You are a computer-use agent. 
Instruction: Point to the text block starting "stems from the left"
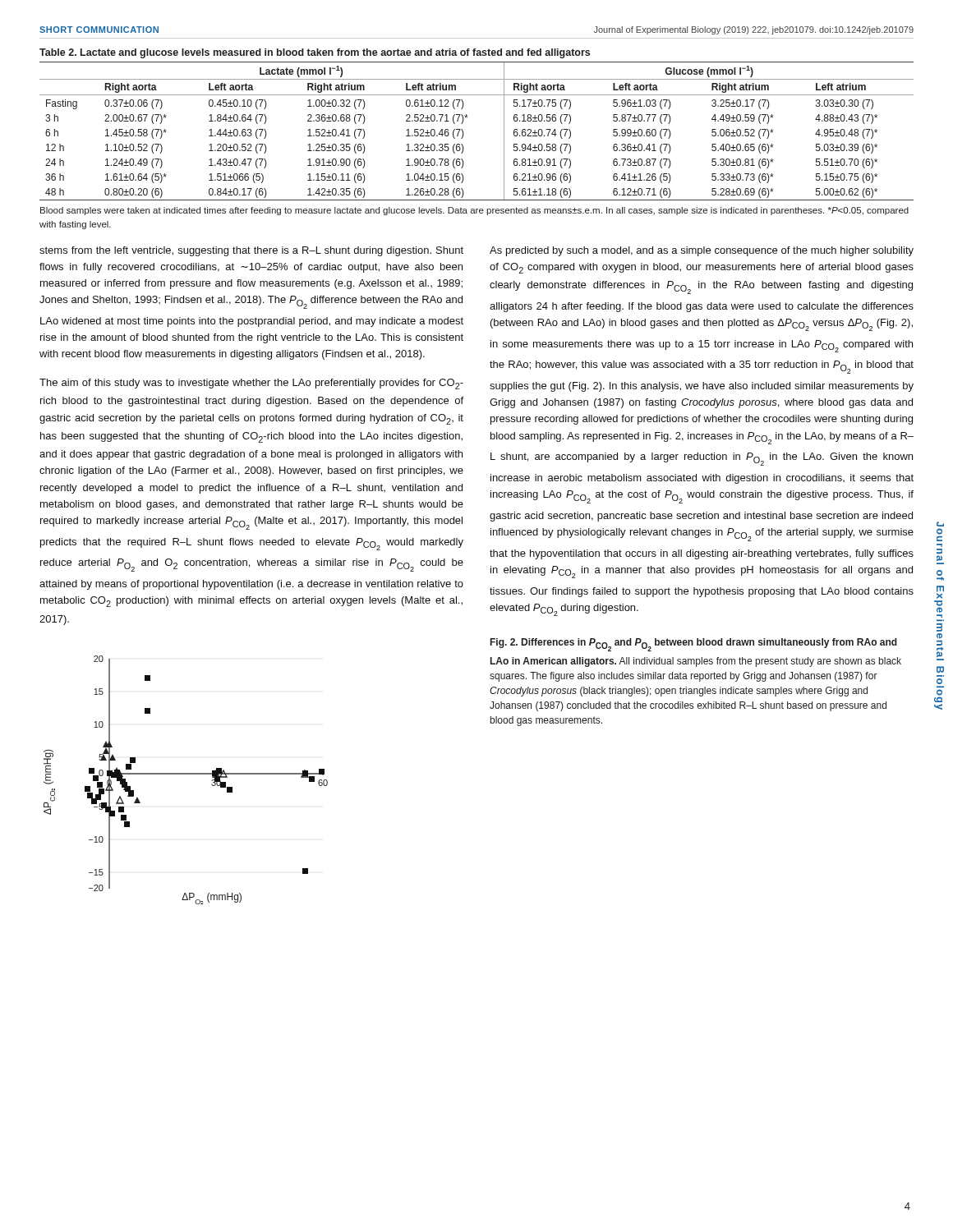coord(251,302)
